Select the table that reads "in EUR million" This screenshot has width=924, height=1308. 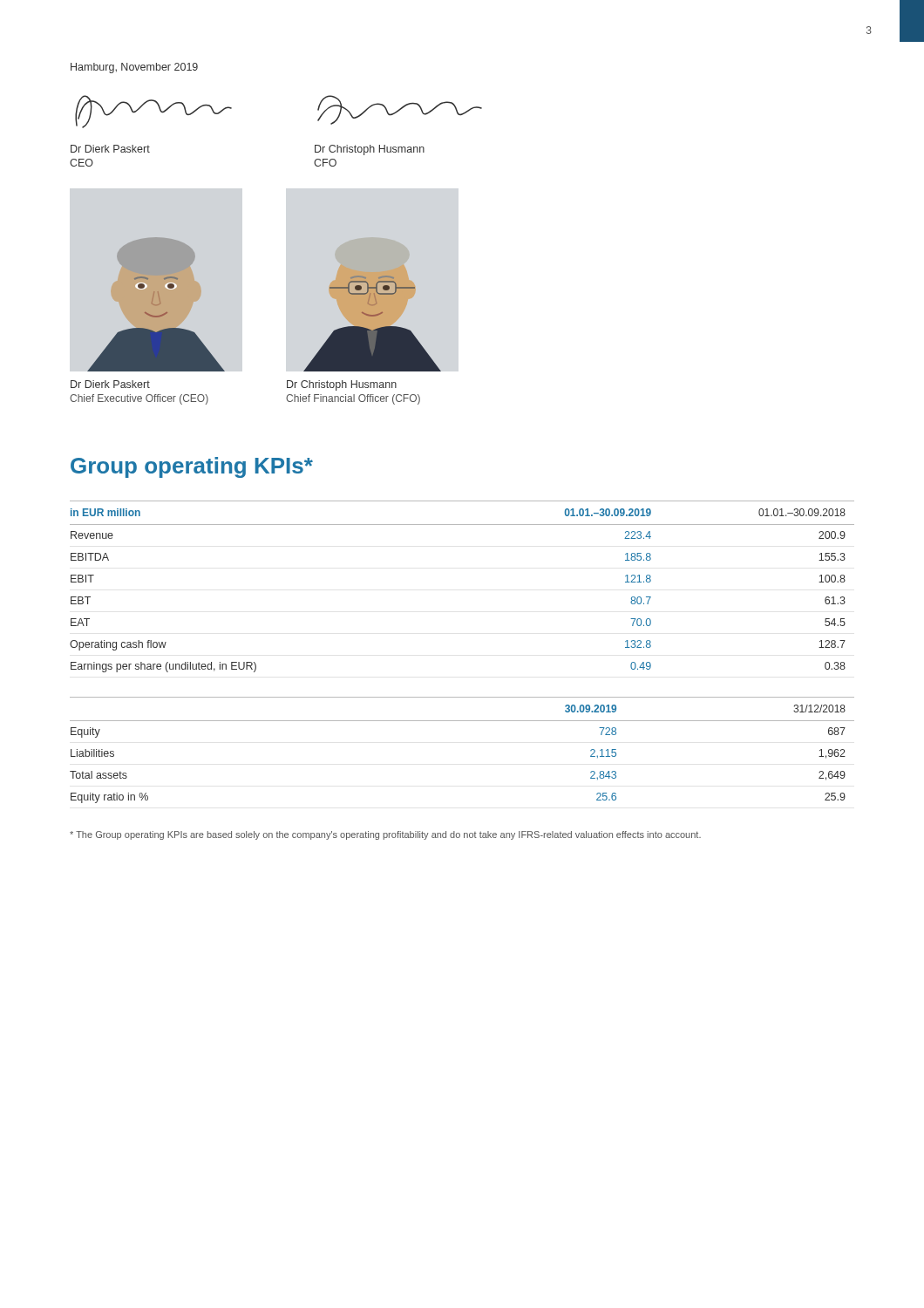click(462, 589)
